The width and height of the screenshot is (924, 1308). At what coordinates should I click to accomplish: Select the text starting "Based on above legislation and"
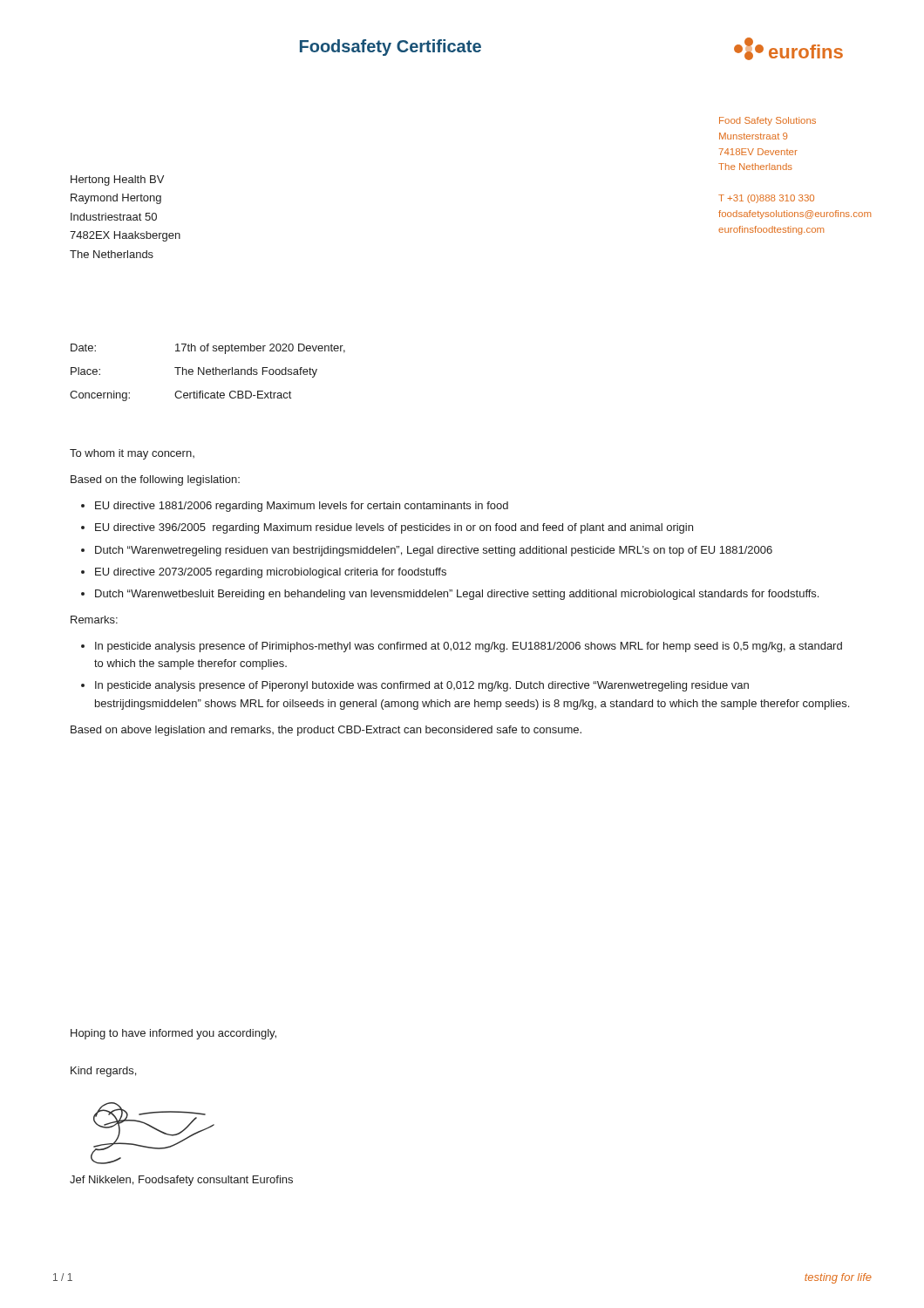462,730
